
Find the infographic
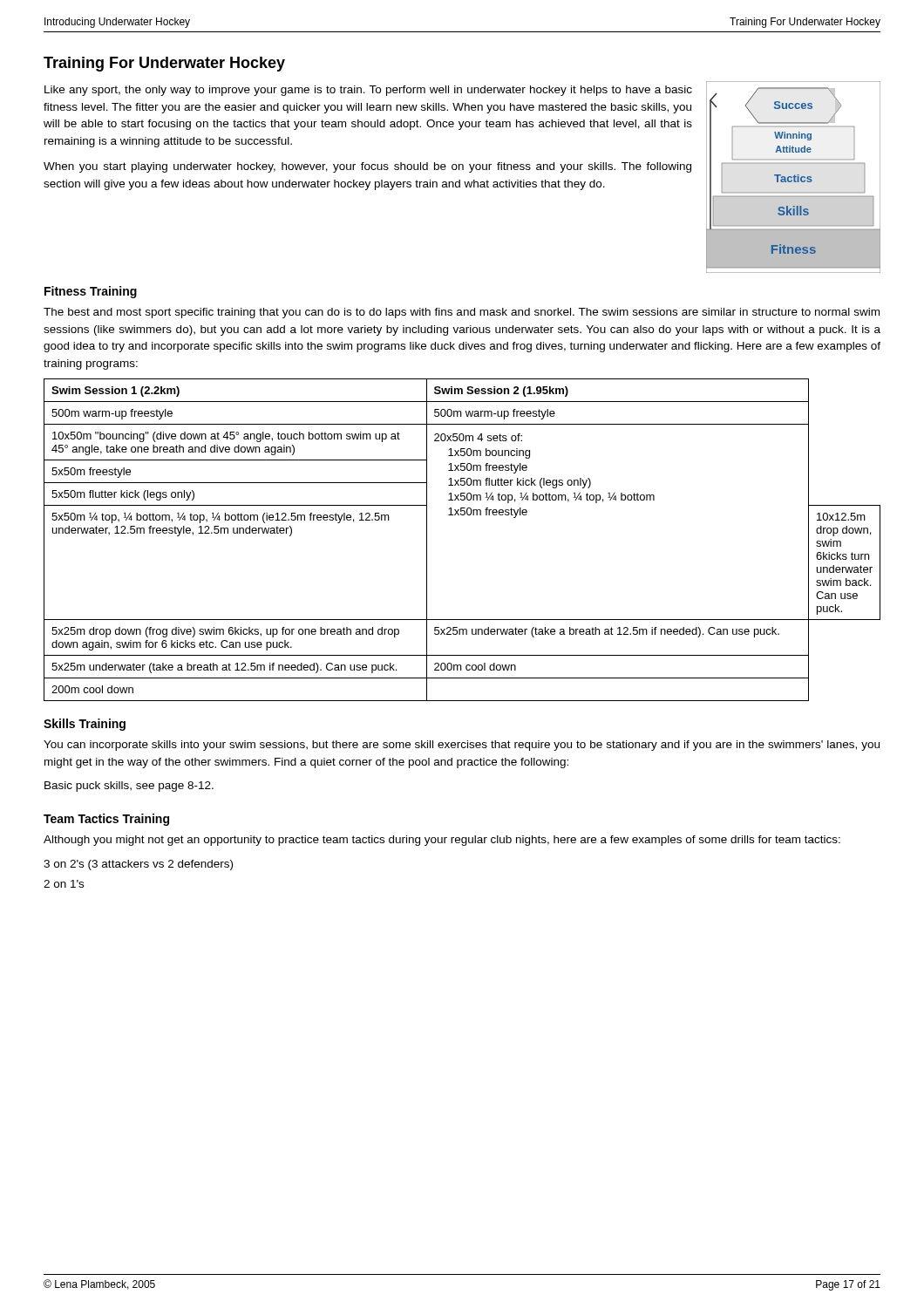click(793, 178)
